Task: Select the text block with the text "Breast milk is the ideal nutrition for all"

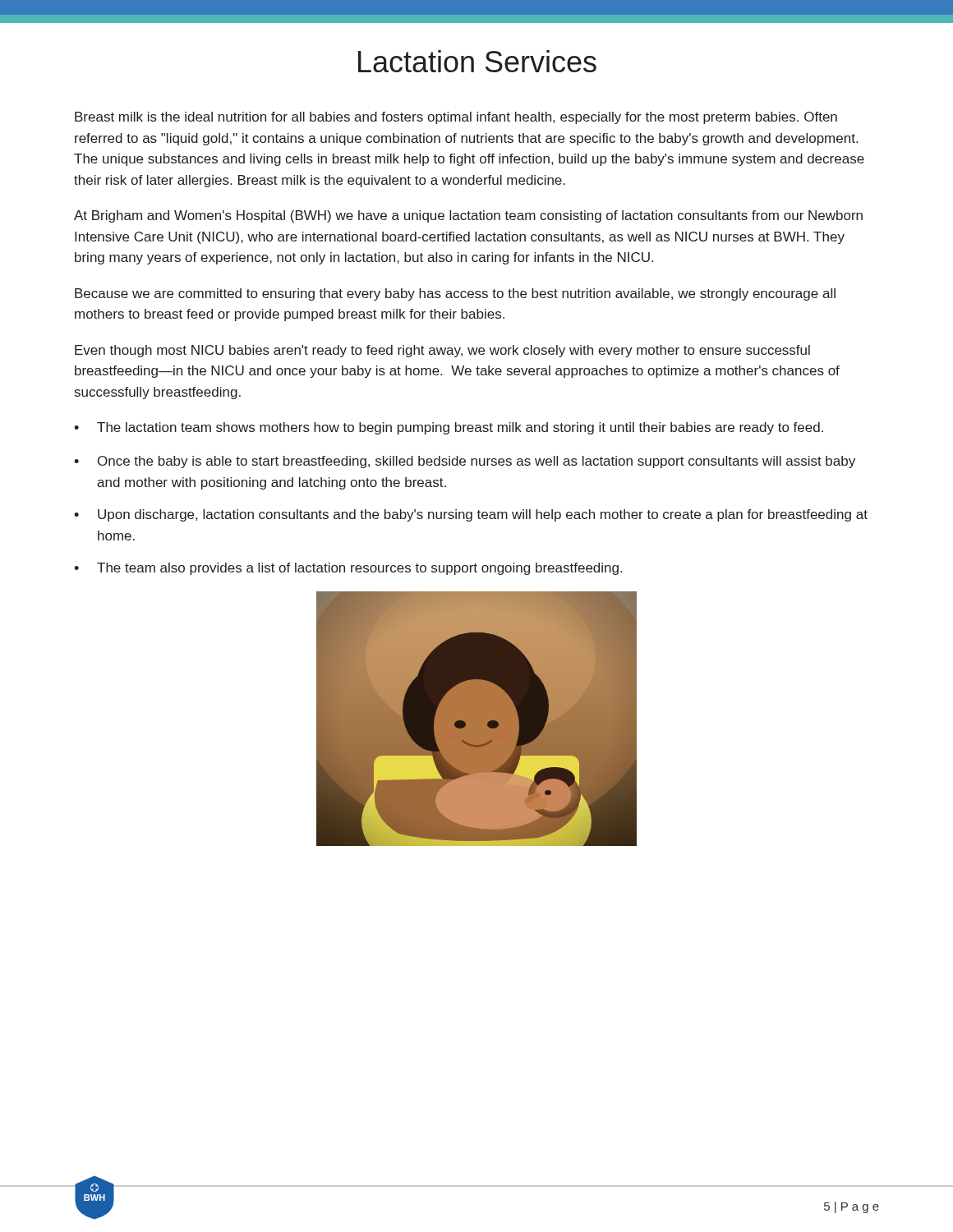Action: [x=469, y=149]
